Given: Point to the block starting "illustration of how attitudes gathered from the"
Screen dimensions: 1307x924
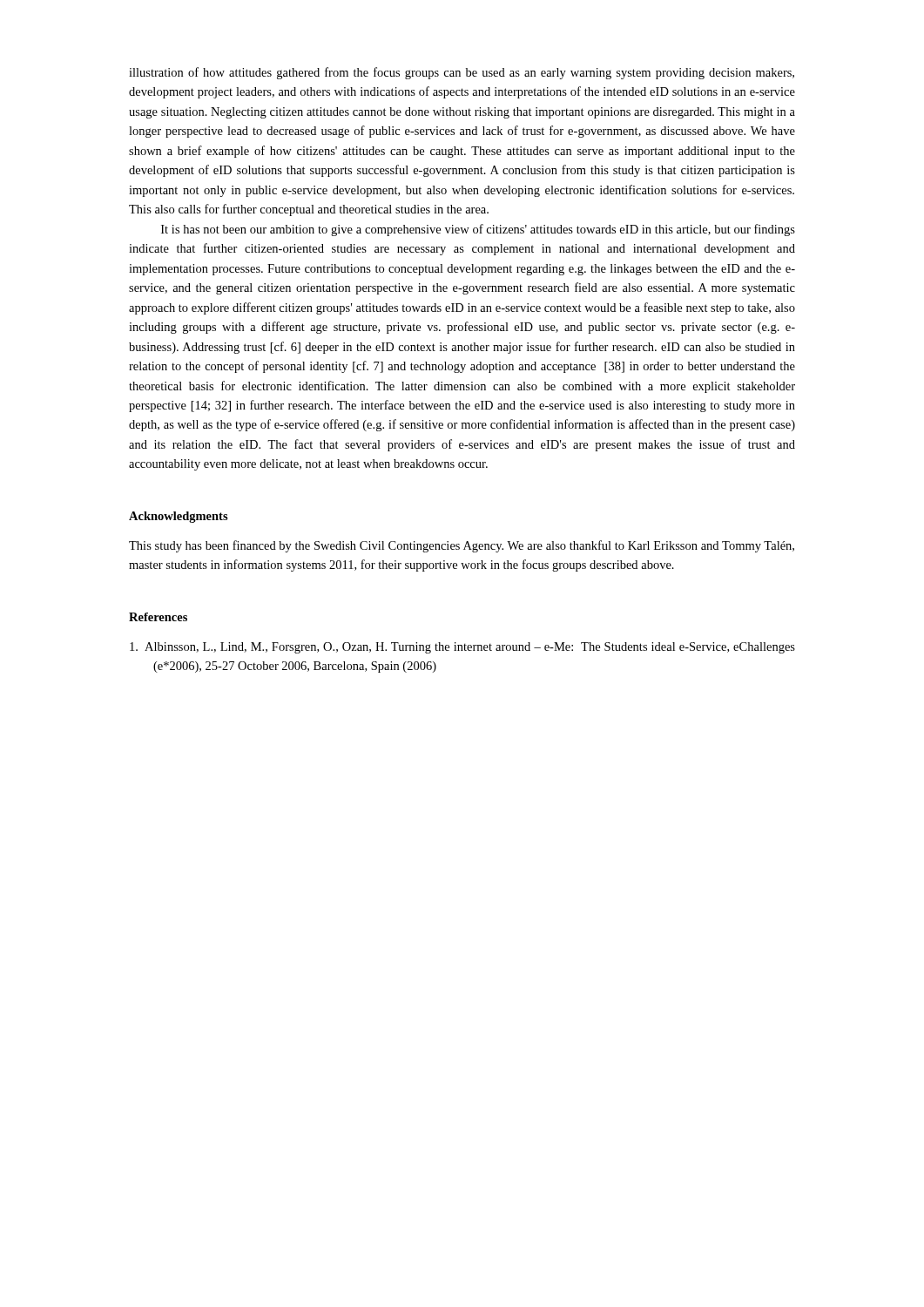Looking at the screenshot, I should point(462,268).
